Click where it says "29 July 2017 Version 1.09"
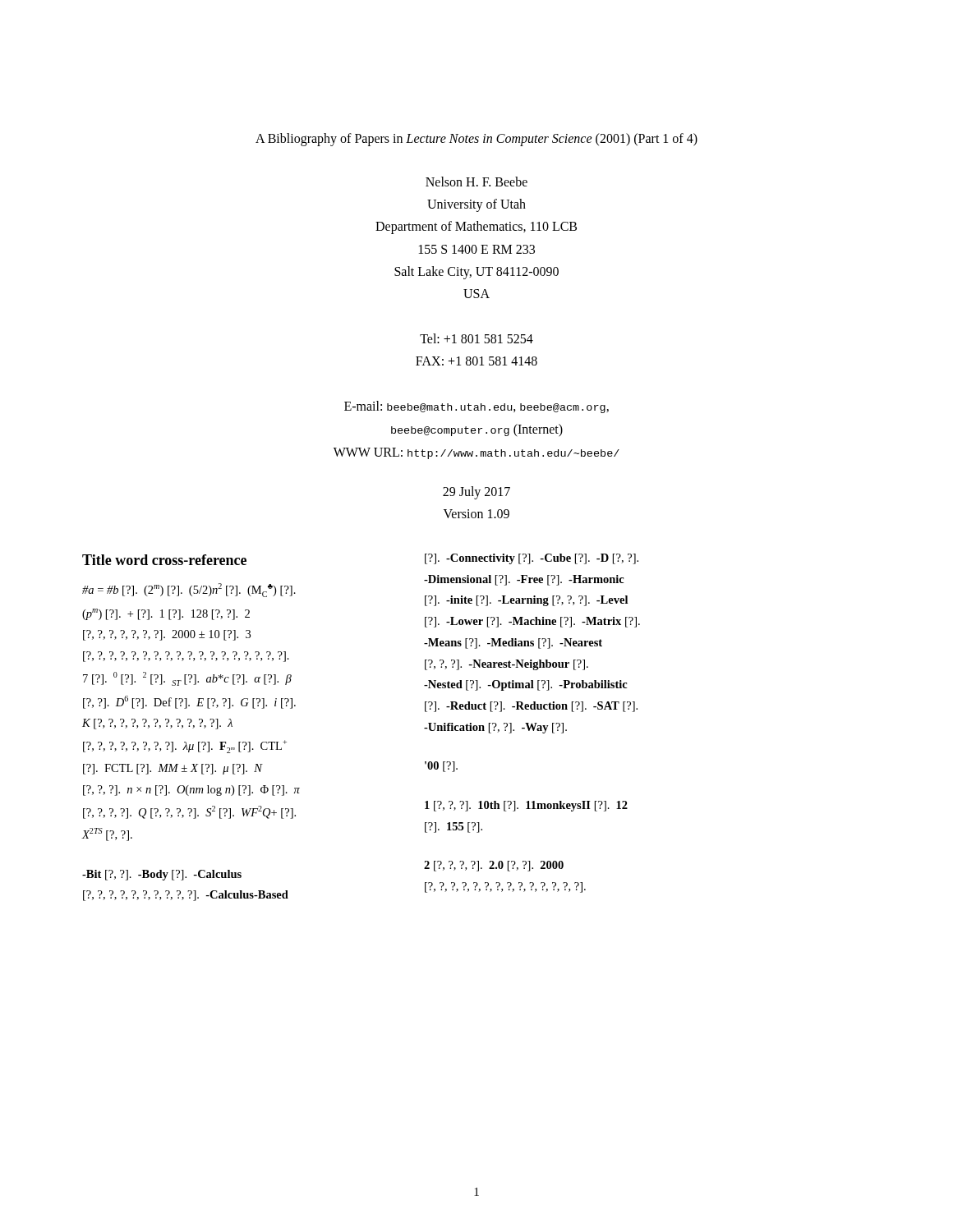The width and height of the screenshot is (953, 1232). pyautogui.click(x=476, y=502)
